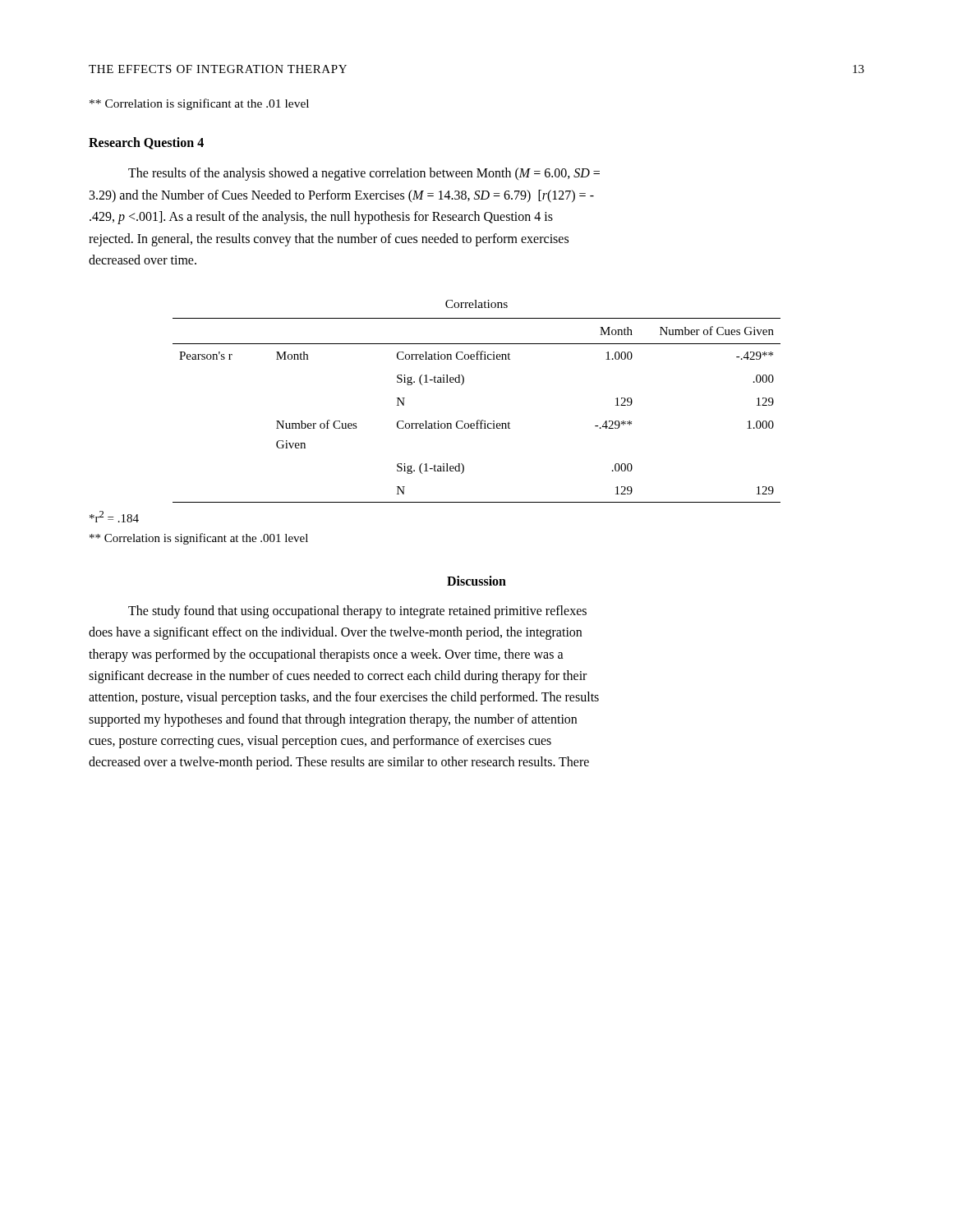Click the passage that begins "supported my hypotheses"

pos(333,719)
